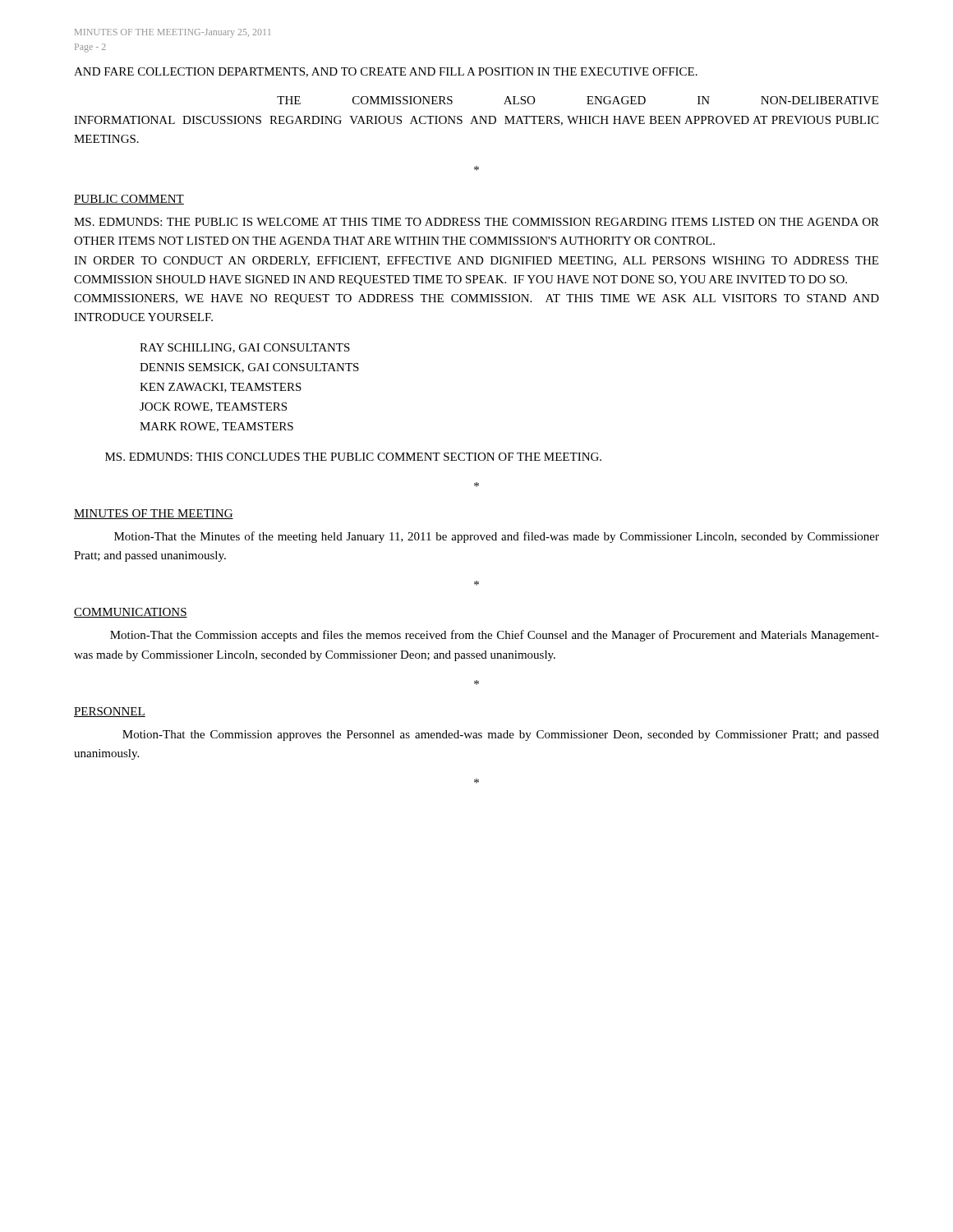Locate the text block with the text "Motion-That the Commission approves the Personnel as"
The height and width of the screenshot is (1232, 953).
(x=476, y=744)
